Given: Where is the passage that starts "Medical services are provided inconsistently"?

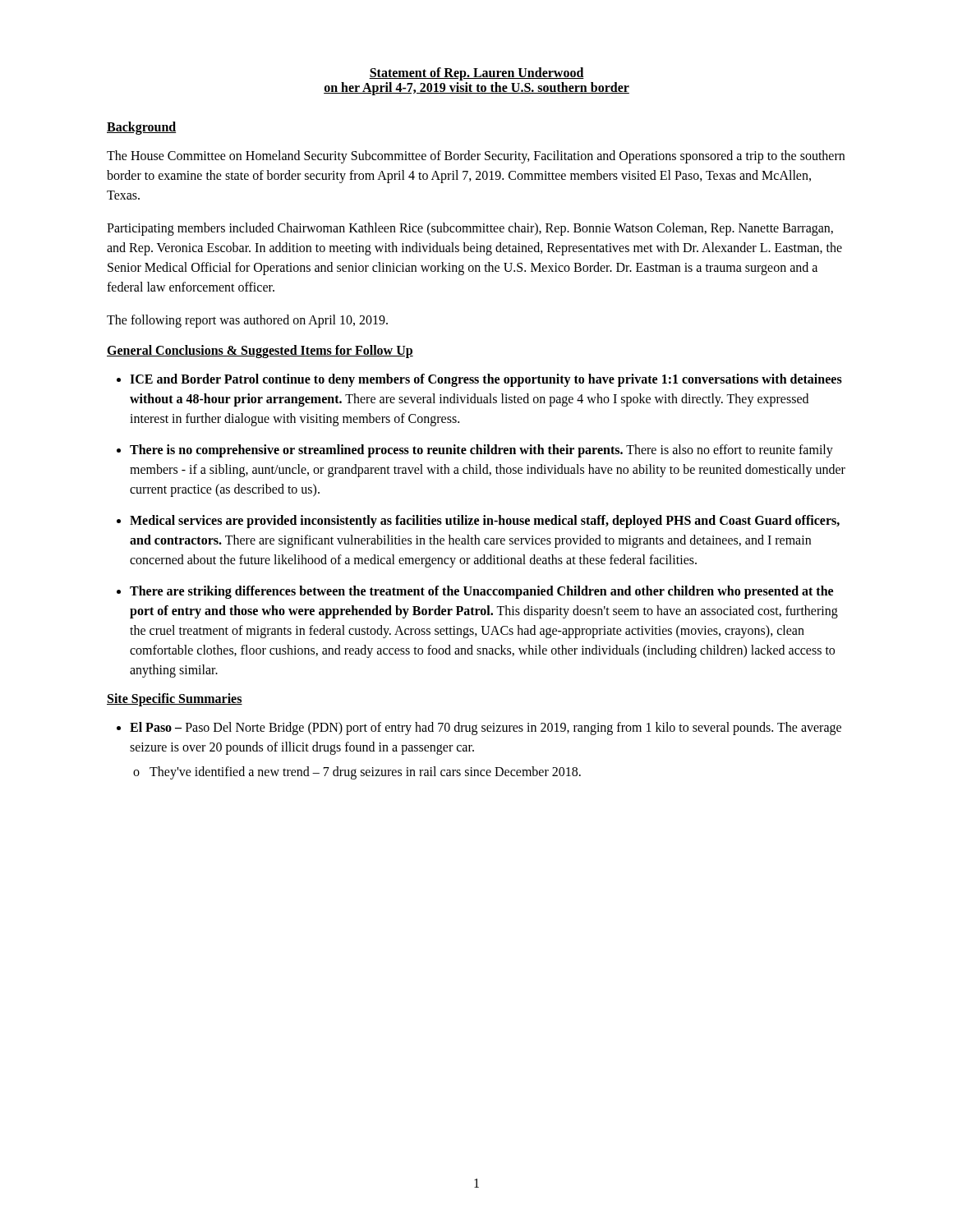Looking at the screenshot, I should (485, 540).
